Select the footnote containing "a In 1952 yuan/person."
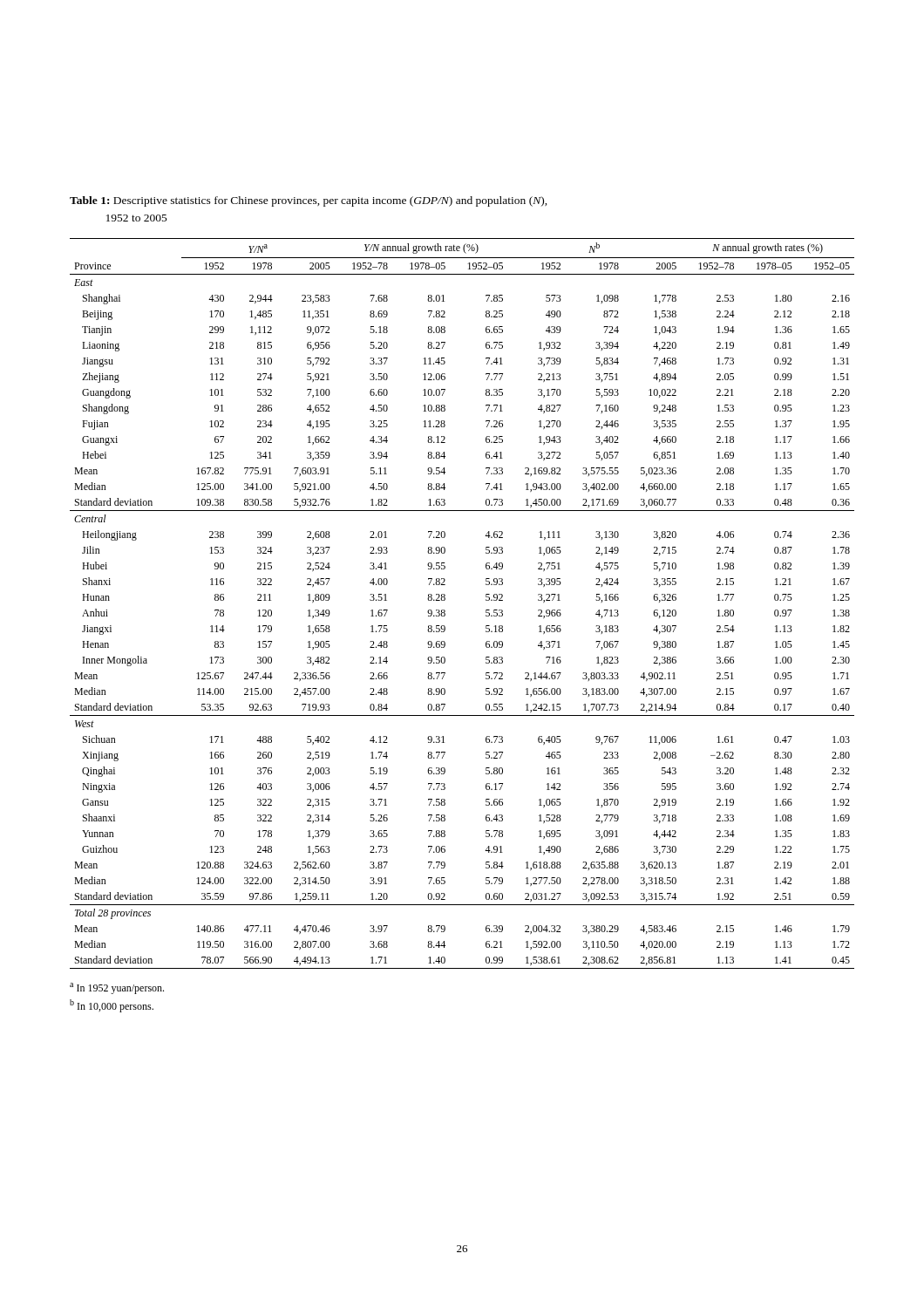The height and width of the screenshot is (1308, 924). click(x=117, y=988)
